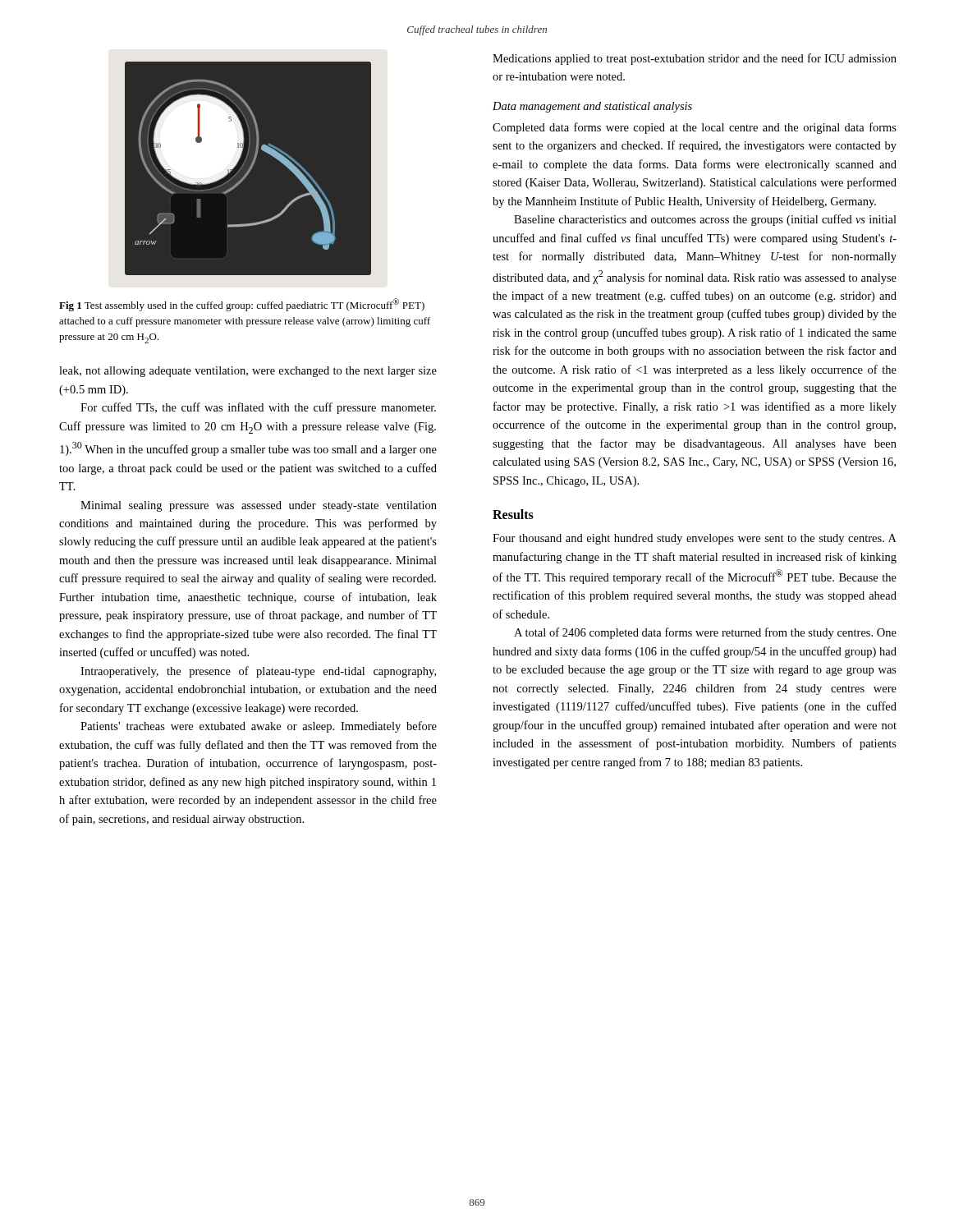Click on the text starting "Four thousand and eight hundred study envelopes were"

(695, 650)
